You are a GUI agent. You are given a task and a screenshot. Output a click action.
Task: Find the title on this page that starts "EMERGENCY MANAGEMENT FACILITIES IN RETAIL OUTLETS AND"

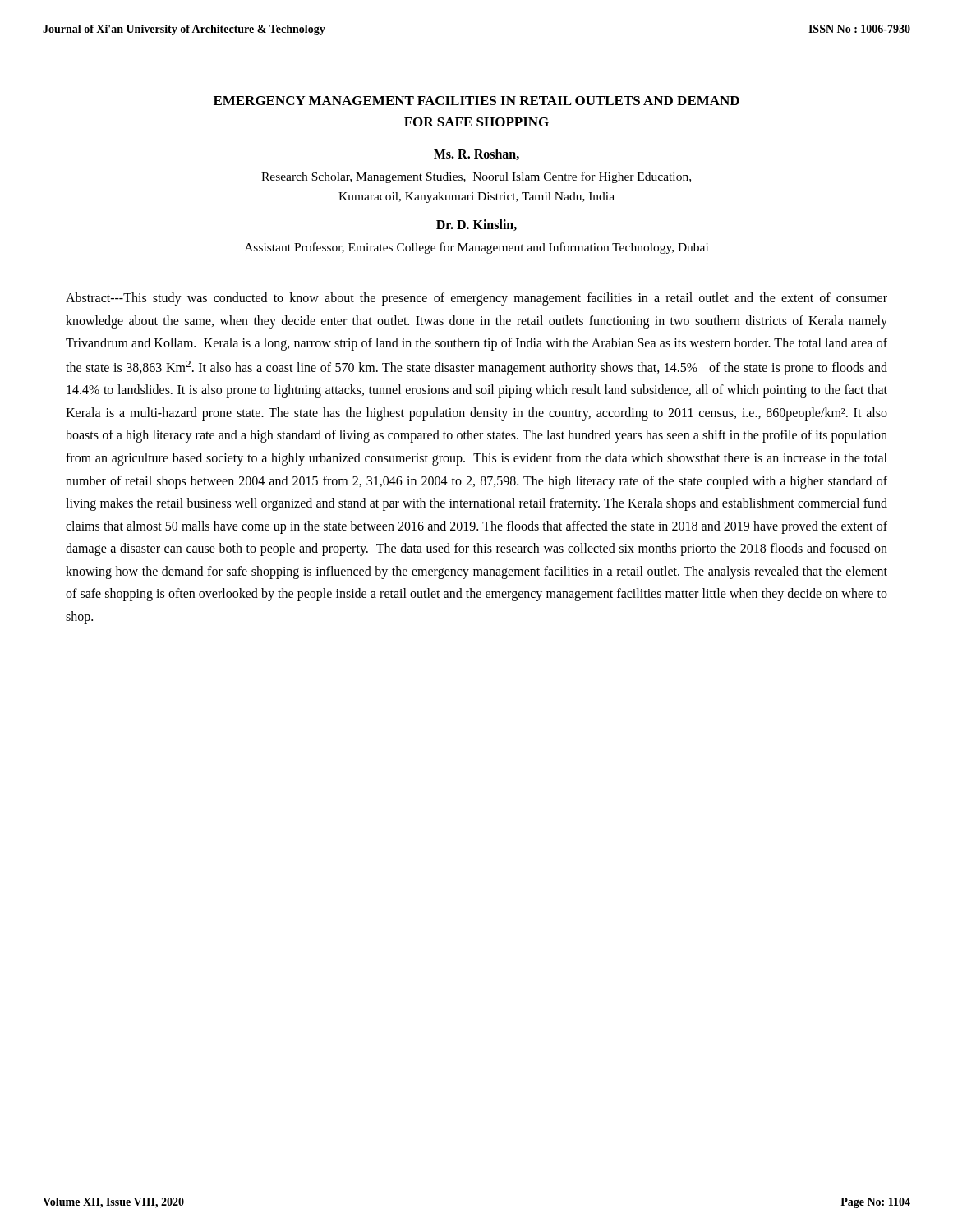coord(476,111)
